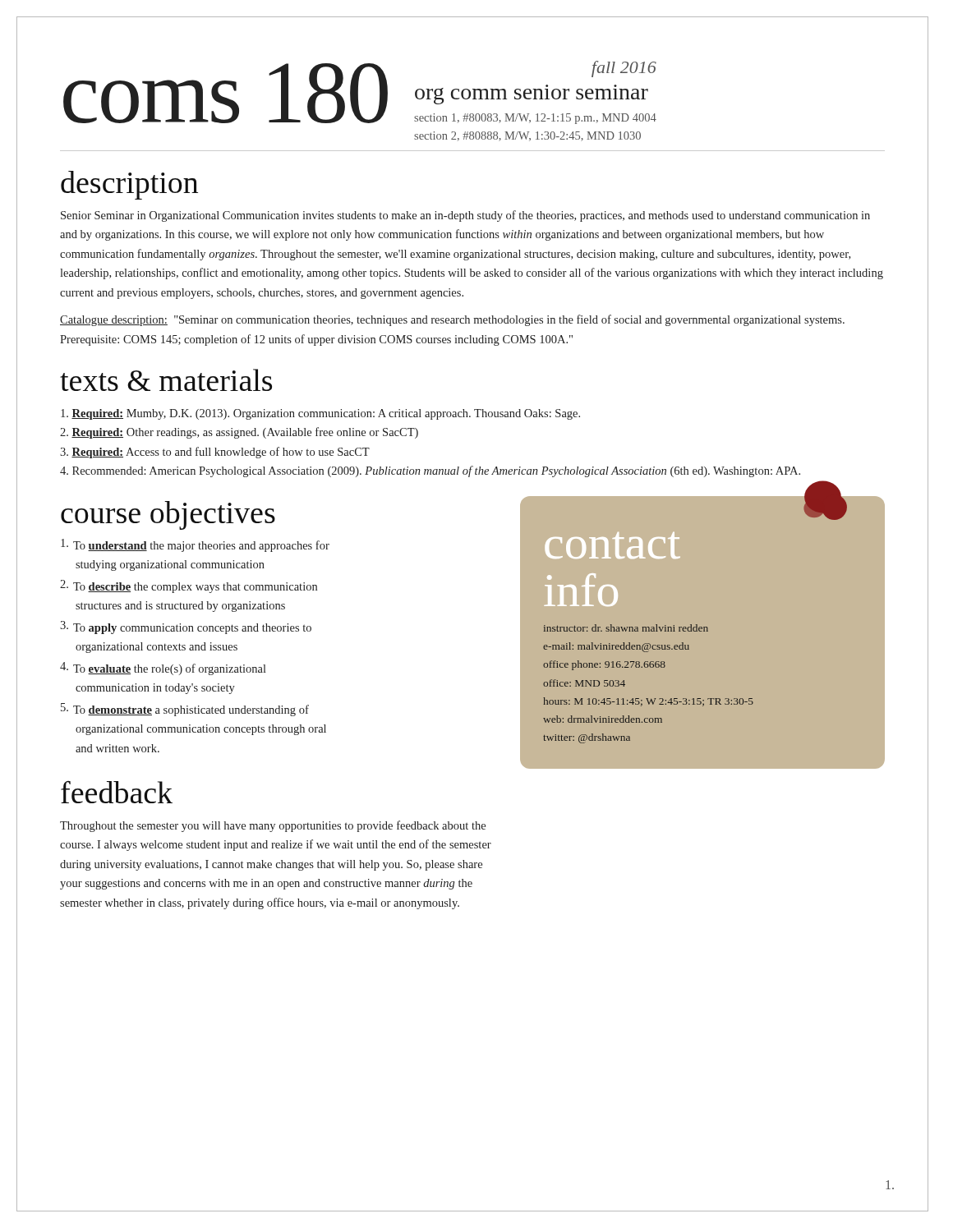This screenshot has height=1232, width=953.
Task: Point to the region starting "Required: Mumby, D.K. (2013)."
Action: [x=472, y=414]
